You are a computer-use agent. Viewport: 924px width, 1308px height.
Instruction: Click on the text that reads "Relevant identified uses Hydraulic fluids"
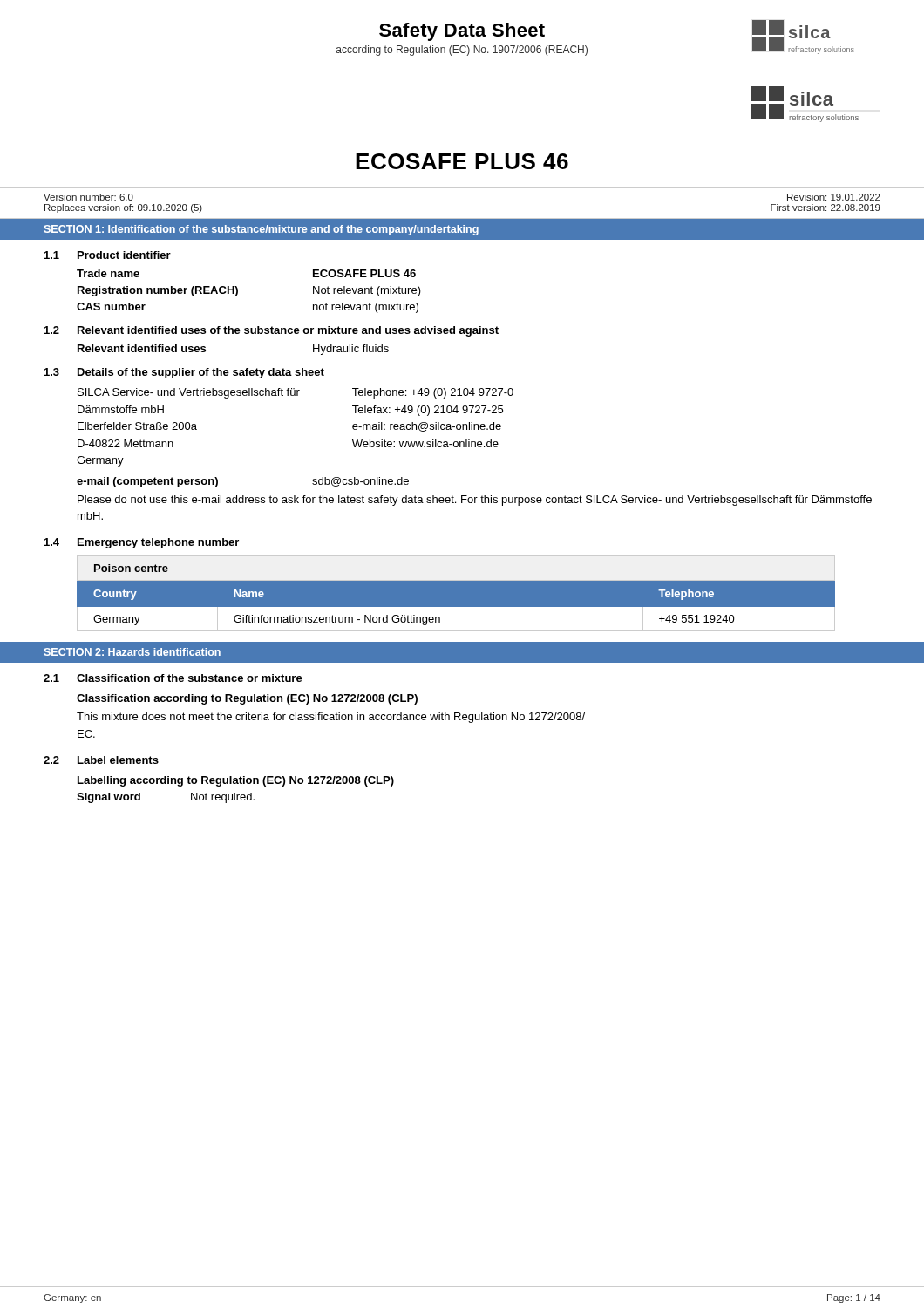coord(136,349)
